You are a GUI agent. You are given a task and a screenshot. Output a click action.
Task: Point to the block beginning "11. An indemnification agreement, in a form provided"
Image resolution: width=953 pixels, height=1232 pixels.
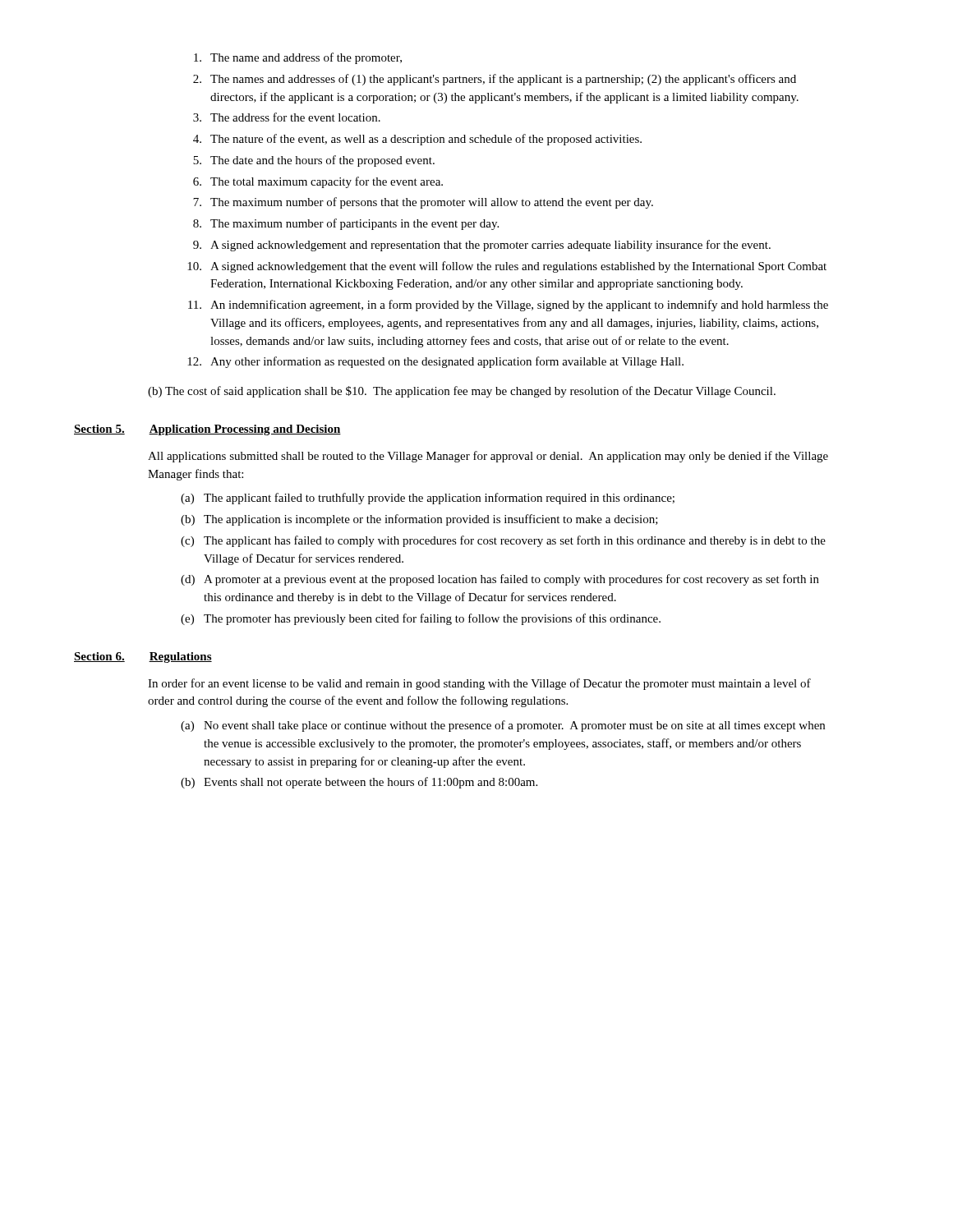click(x=501, y=323)
